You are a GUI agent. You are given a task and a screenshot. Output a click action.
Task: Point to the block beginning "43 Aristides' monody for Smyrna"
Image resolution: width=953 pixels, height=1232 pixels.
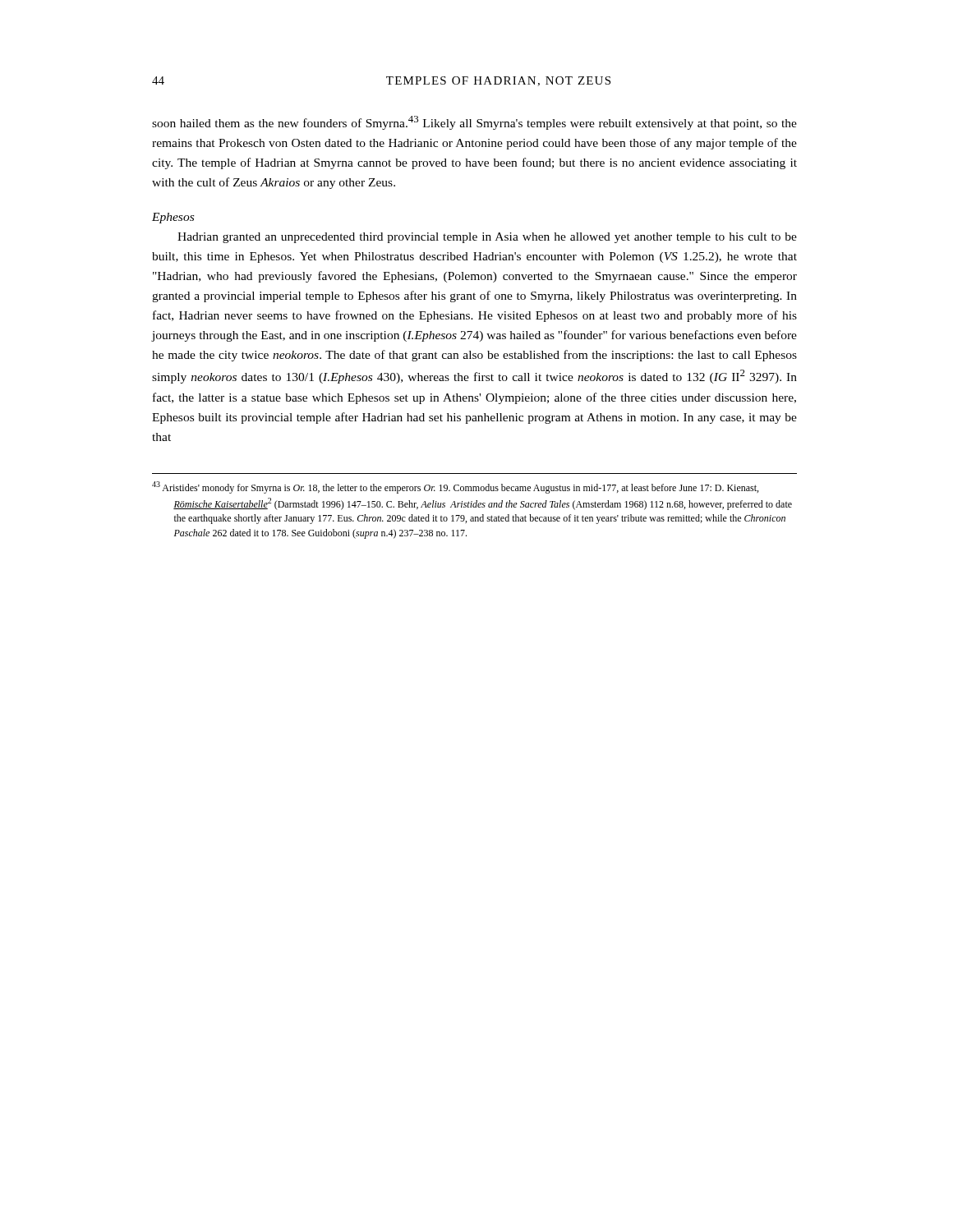point(474,510)
